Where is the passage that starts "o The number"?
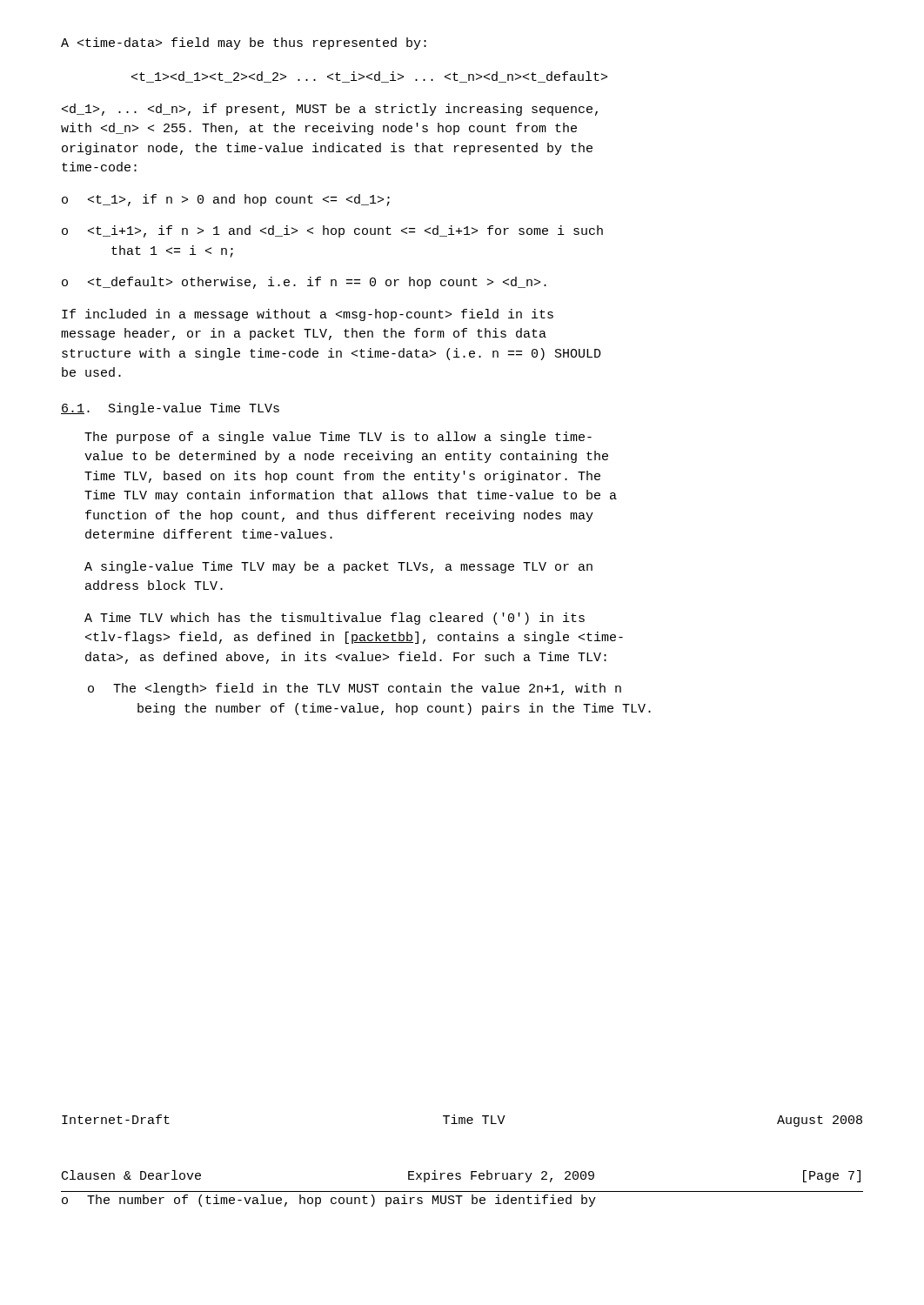Screen dimensions: 1305x924 click(x=462, y=1202)
